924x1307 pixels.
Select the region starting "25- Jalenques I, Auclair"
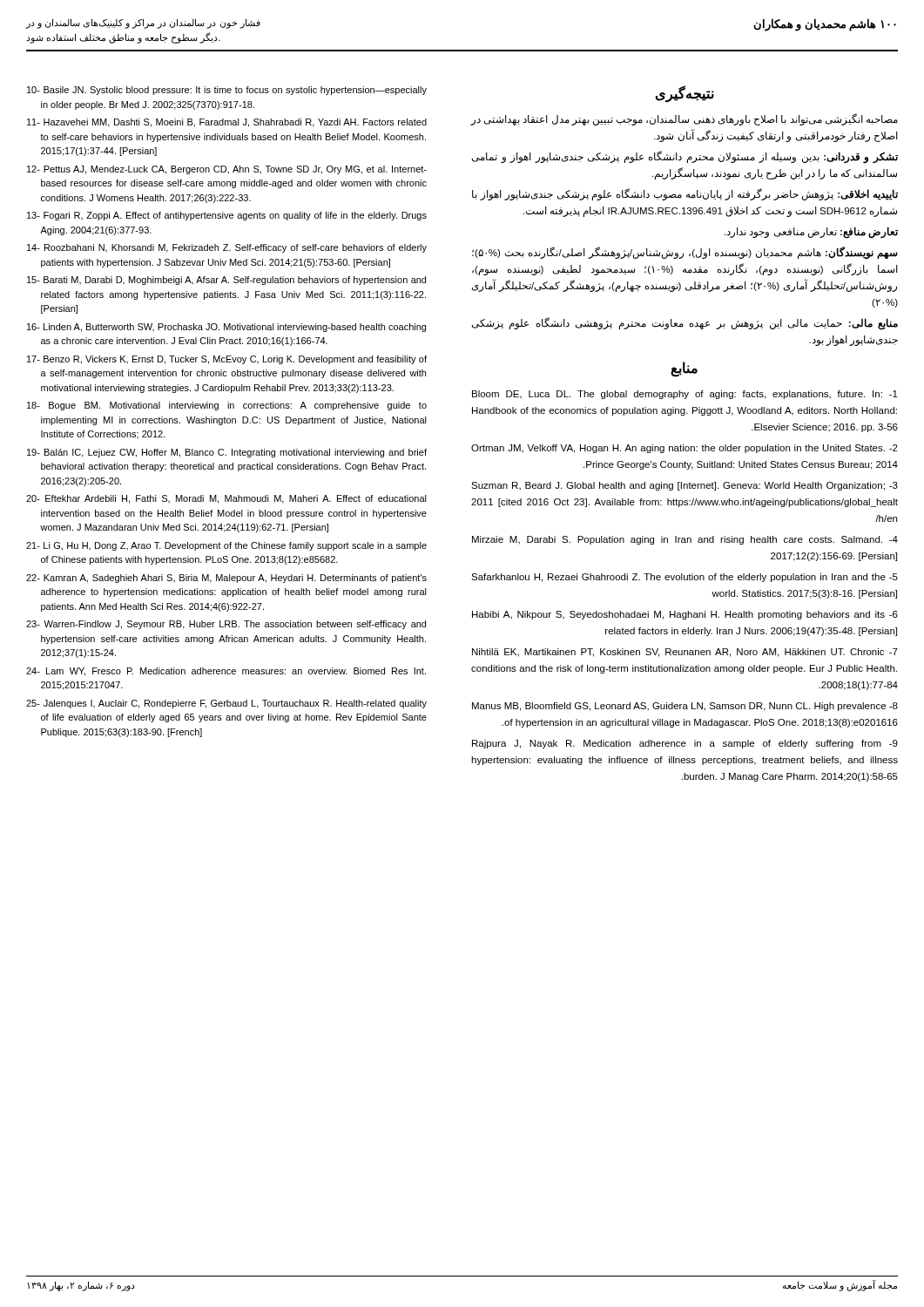pos(226,717)
